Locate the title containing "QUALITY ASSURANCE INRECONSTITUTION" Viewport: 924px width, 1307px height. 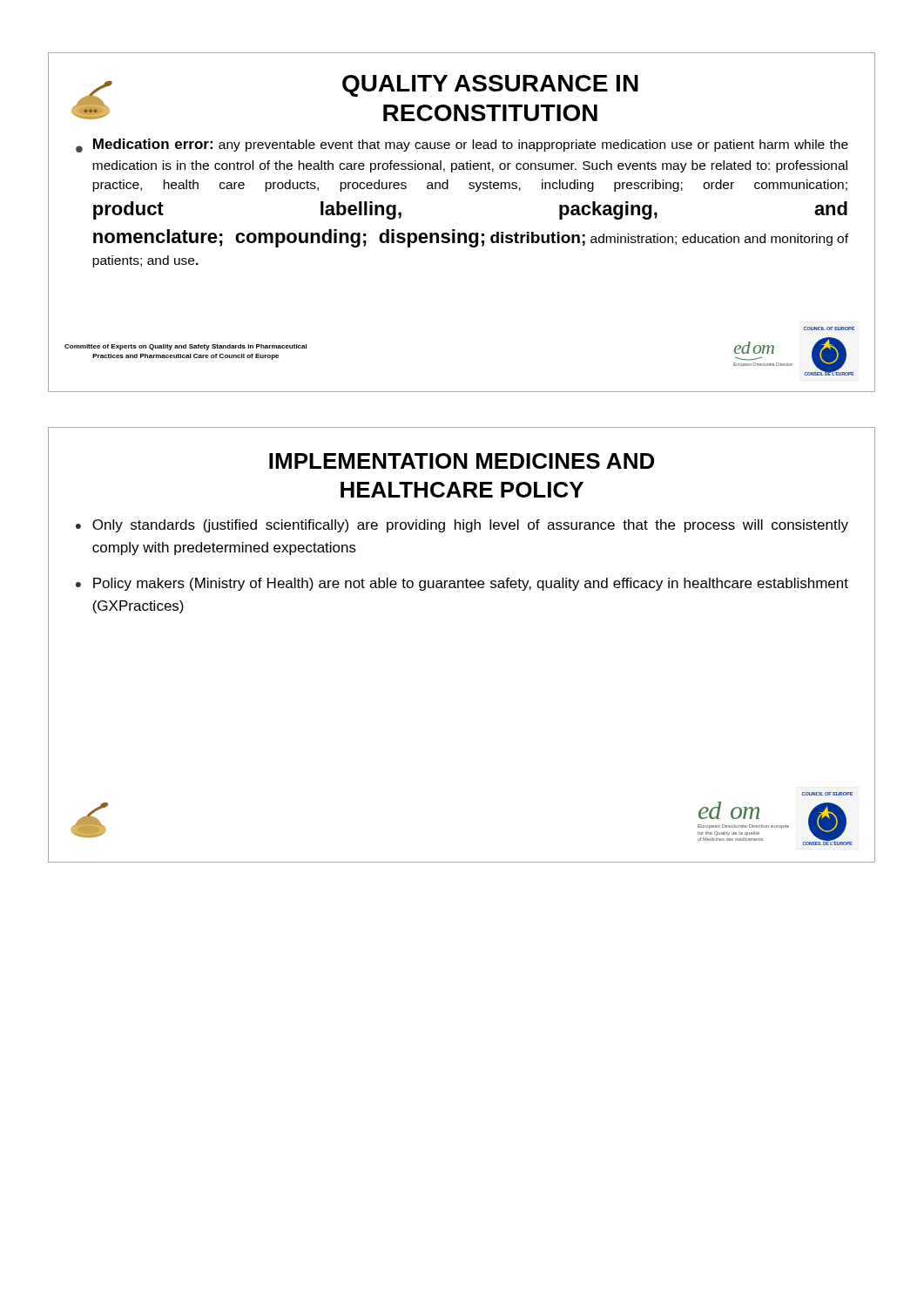coord(490,98)
